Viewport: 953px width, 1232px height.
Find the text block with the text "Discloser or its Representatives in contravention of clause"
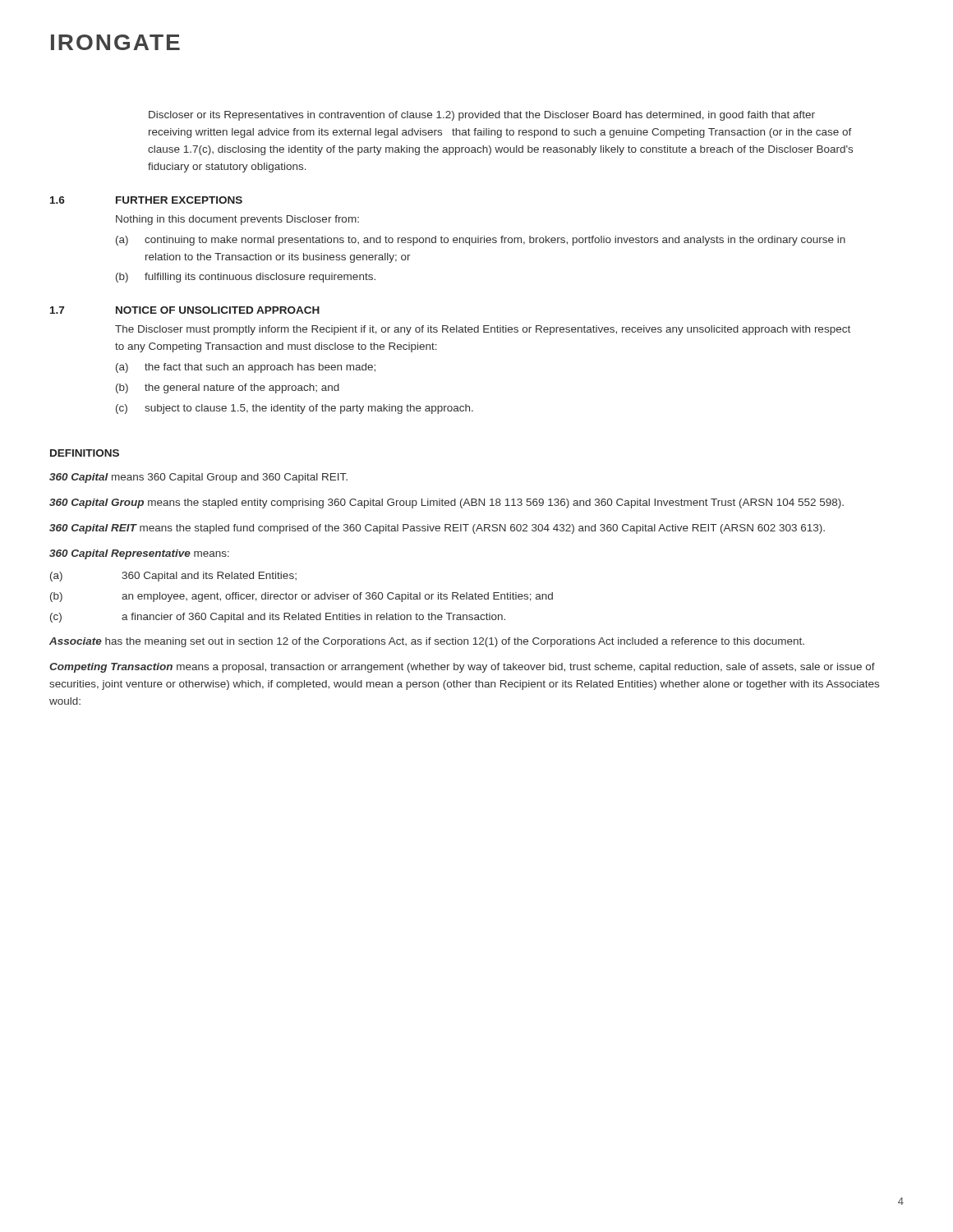pos(501,140)
